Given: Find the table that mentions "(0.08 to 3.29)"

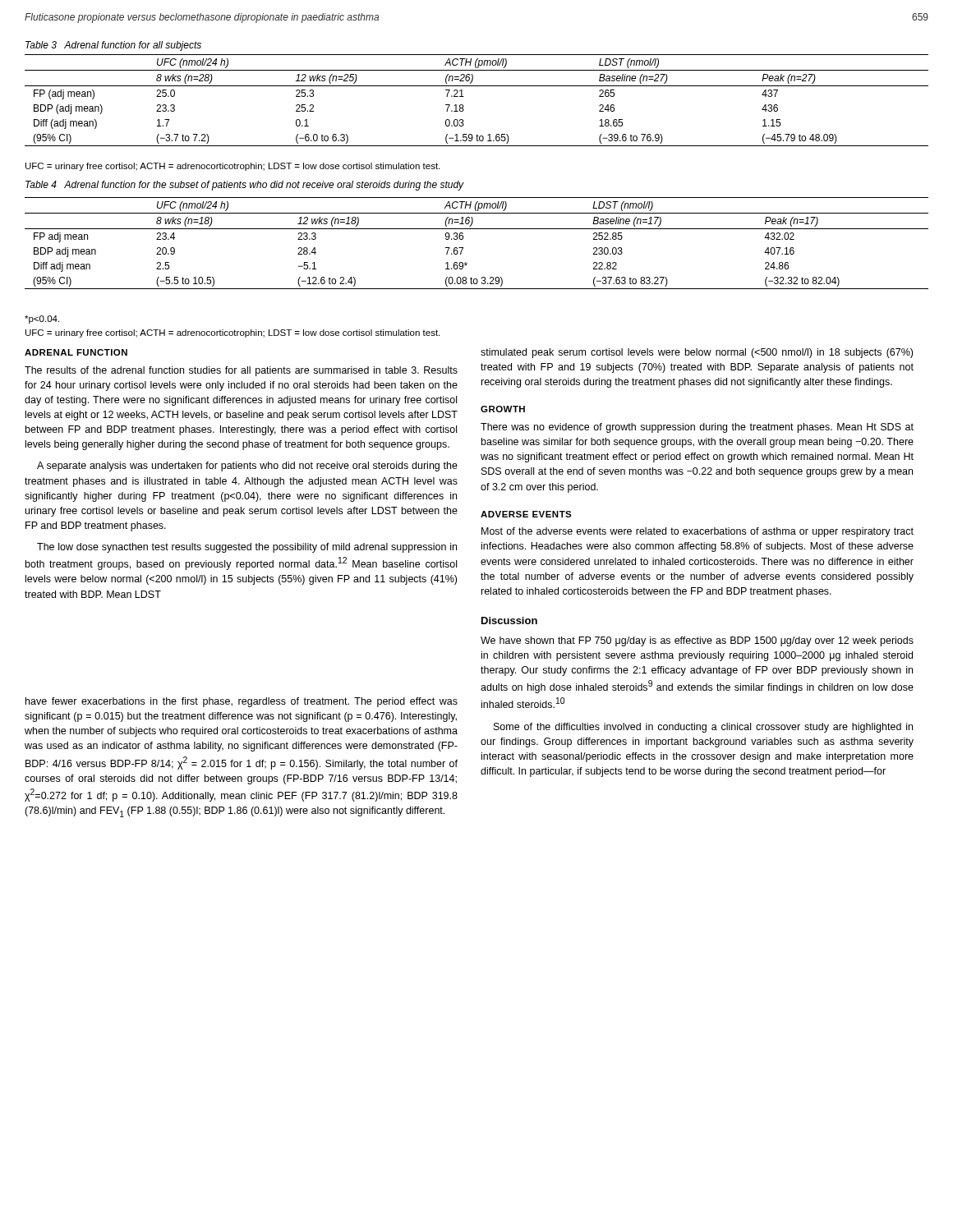Looking at the screenshot, I should click(x=476, y=245).
